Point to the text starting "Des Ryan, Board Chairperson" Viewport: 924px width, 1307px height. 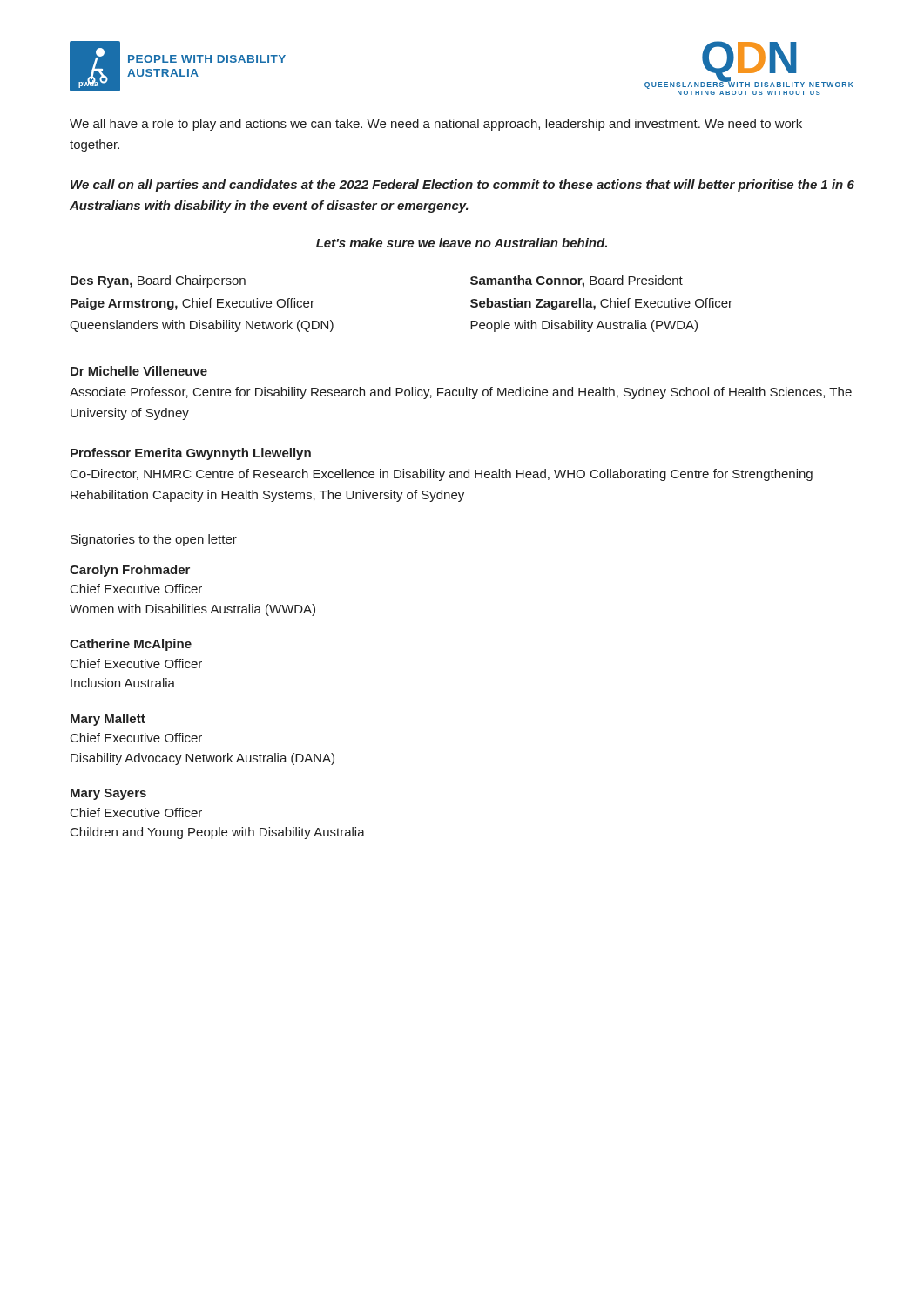[202, 302]
